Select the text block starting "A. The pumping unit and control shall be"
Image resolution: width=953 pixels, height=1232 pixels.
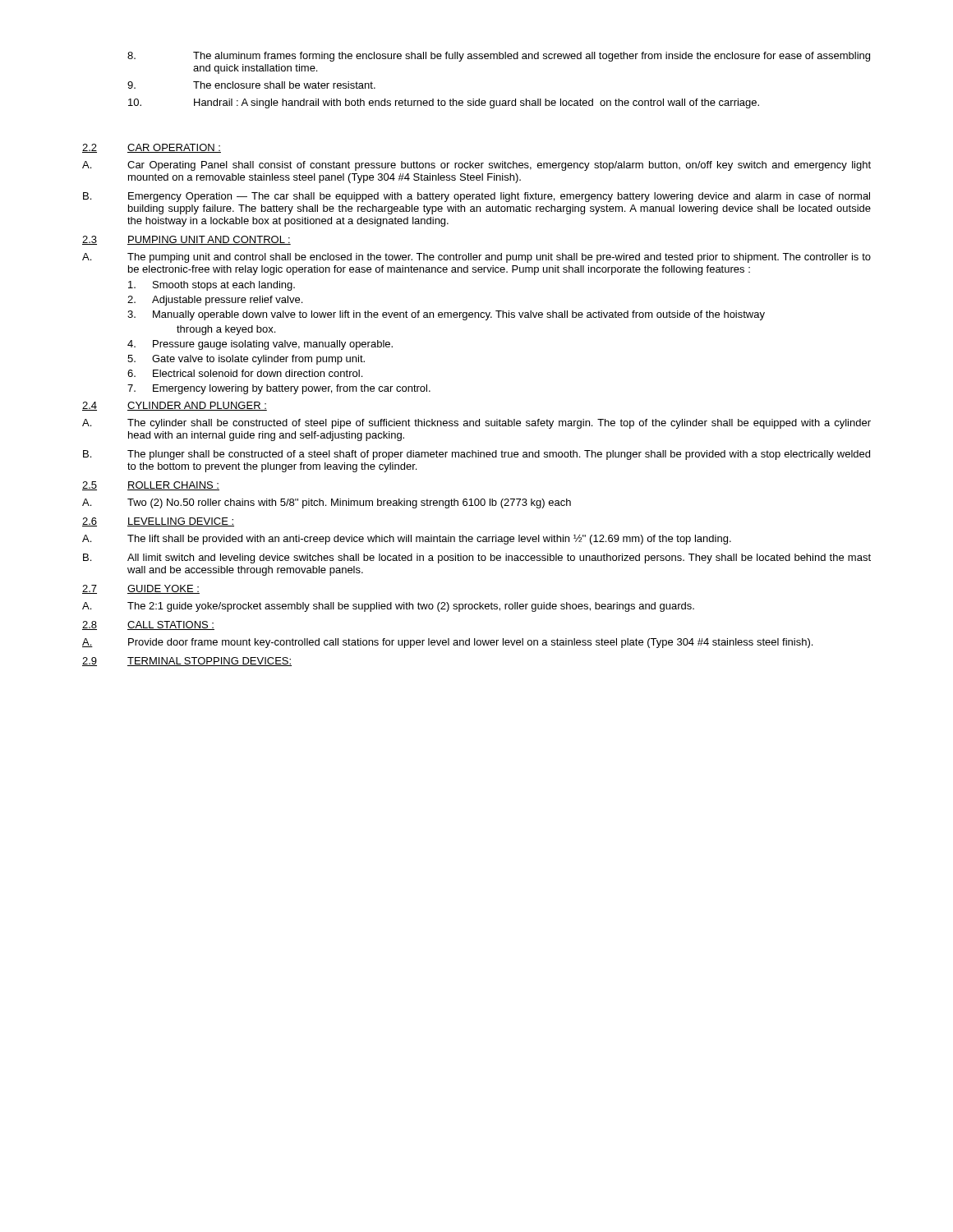pos(476,263)
